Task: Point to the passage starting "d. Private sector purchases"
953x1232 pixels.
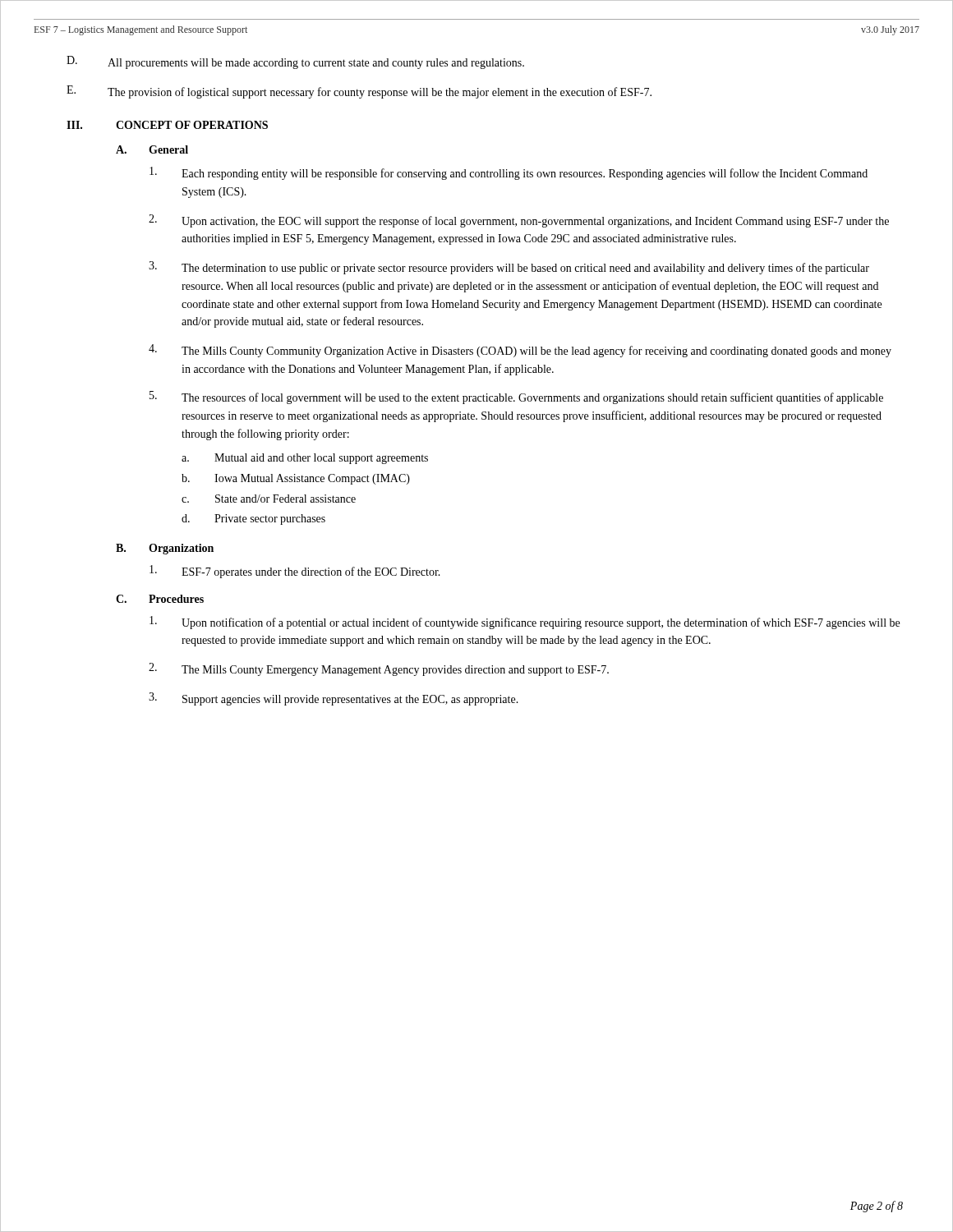Action: pos(253,519)
